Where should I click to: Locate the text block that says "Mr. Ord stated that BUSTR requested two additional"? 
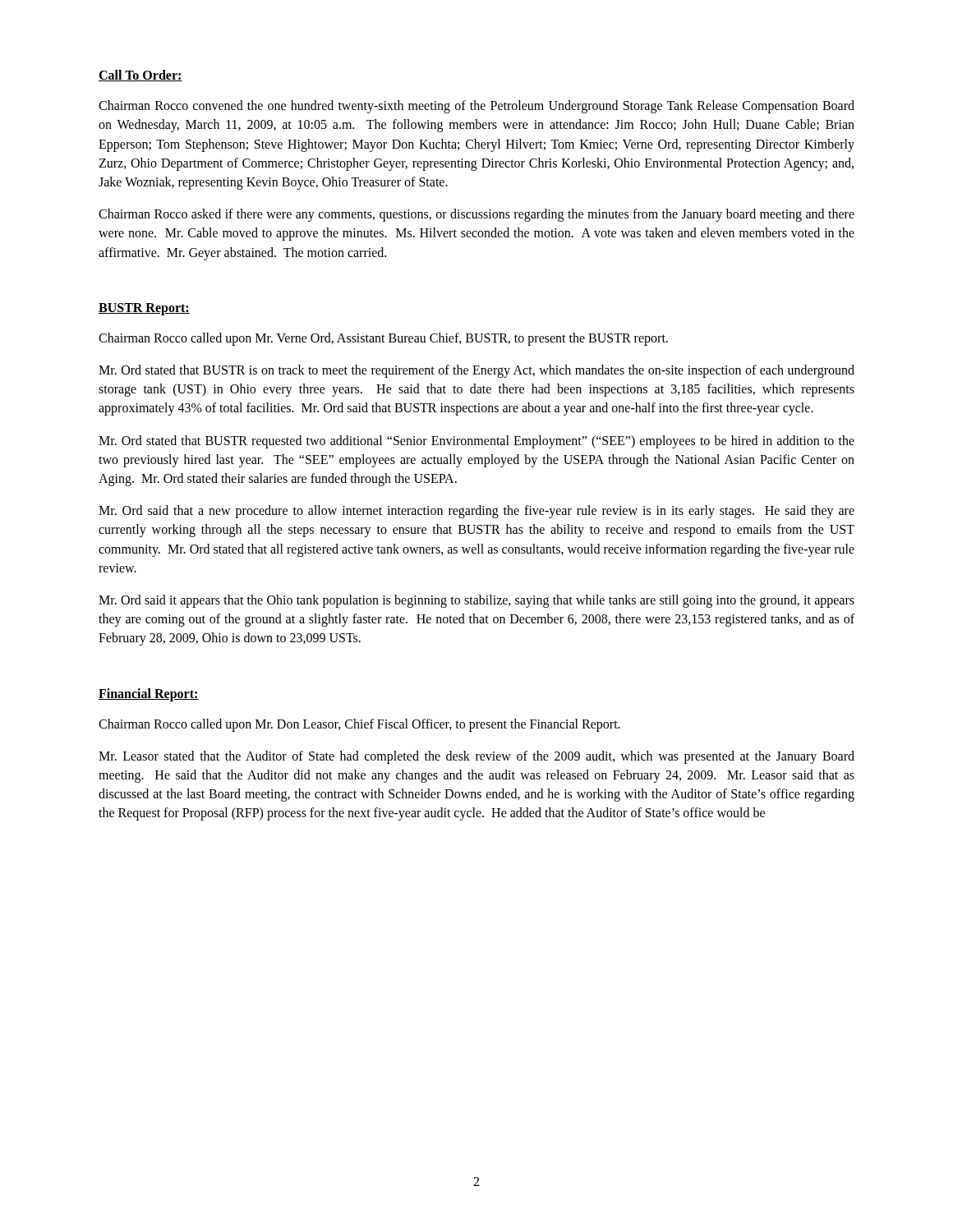coord(476,459)
